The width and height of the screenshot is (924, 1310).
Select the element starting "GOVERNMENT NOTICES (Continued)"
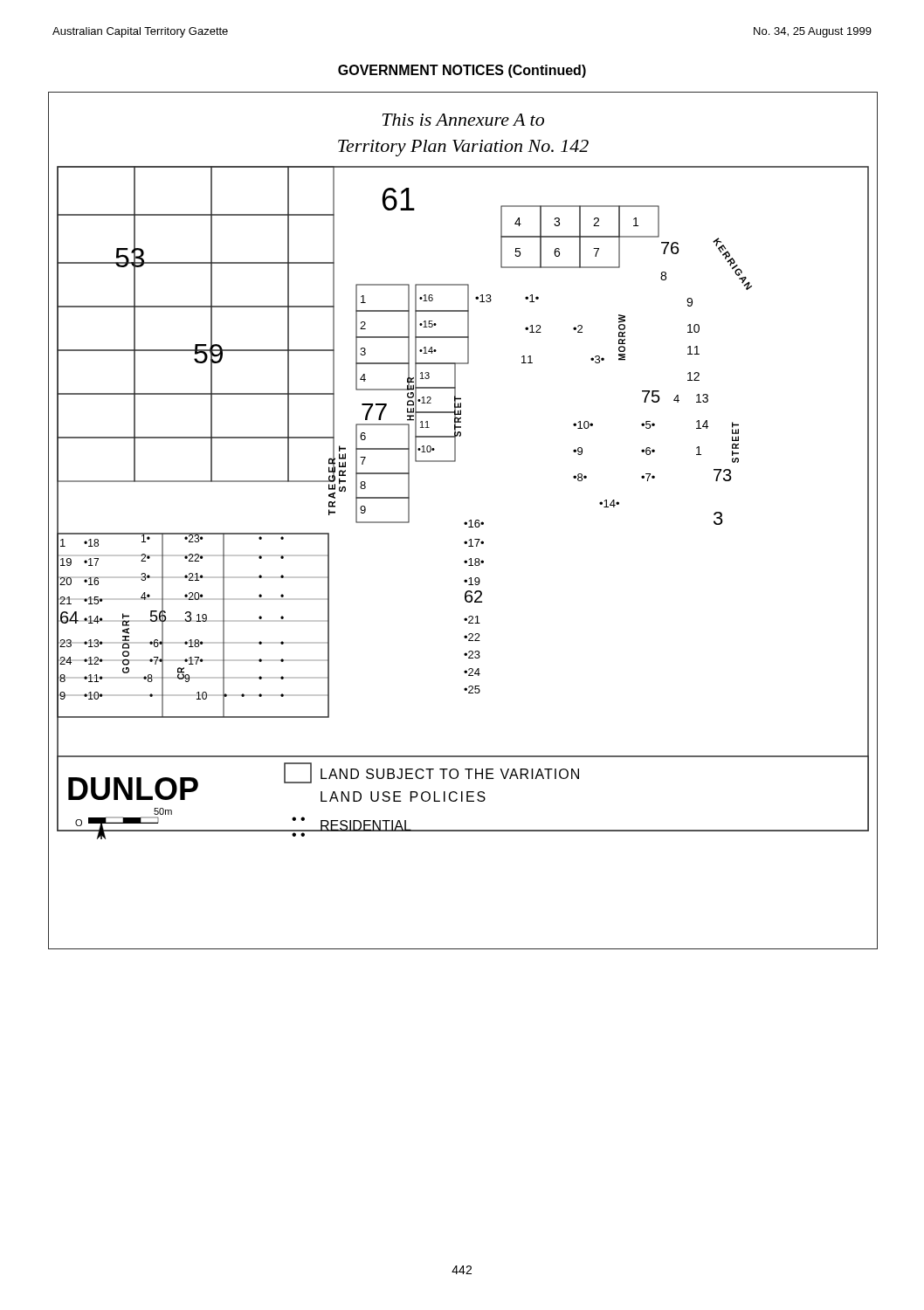coord(462,70)
